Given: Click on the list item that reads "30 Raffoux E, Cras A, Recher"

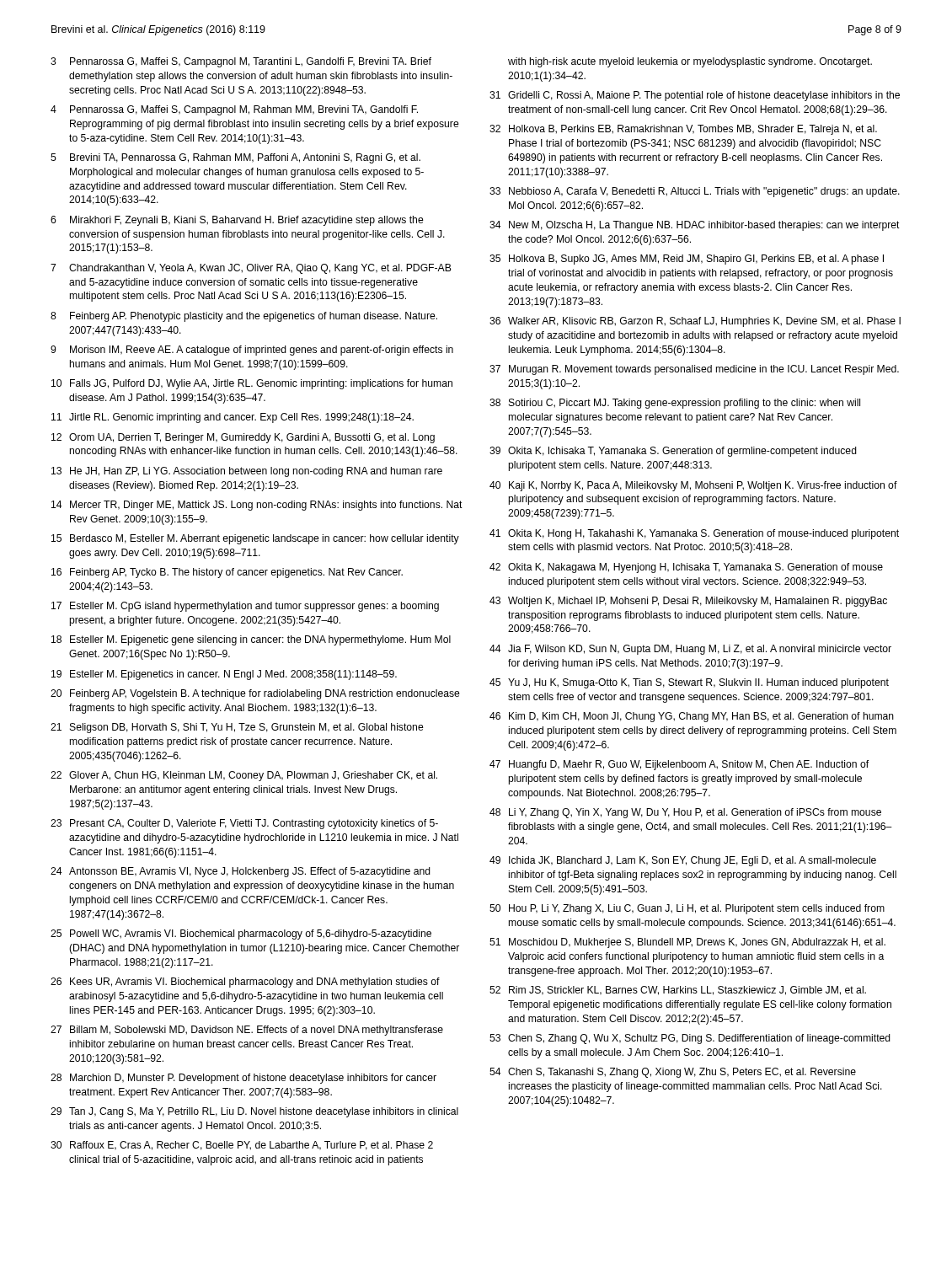Looking at the screenshot, I should point(257,1153).
